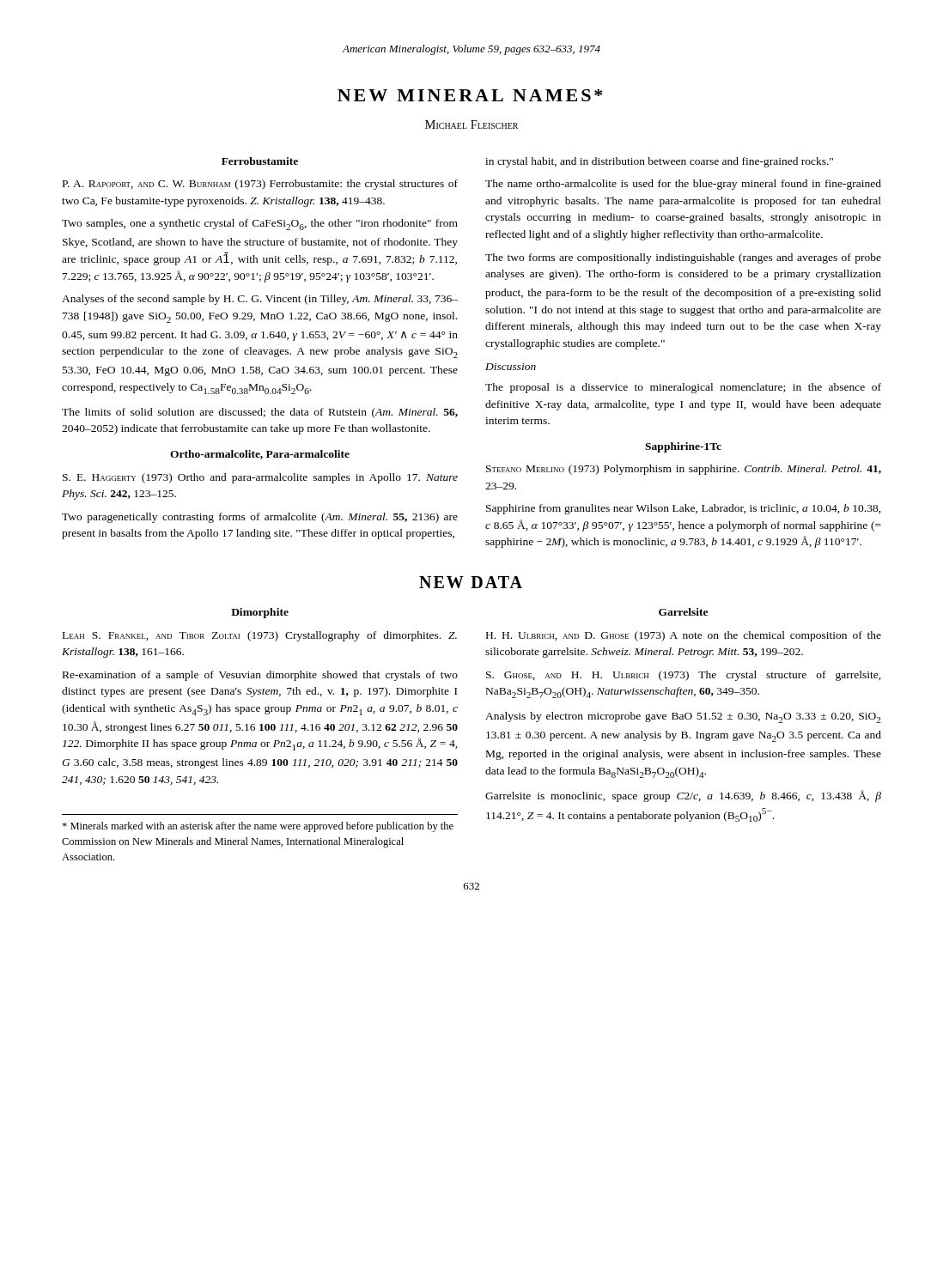Locate the text block containing "The two forms"
Viewport: 943px width, 1288px height.
[x=683, y=300]
